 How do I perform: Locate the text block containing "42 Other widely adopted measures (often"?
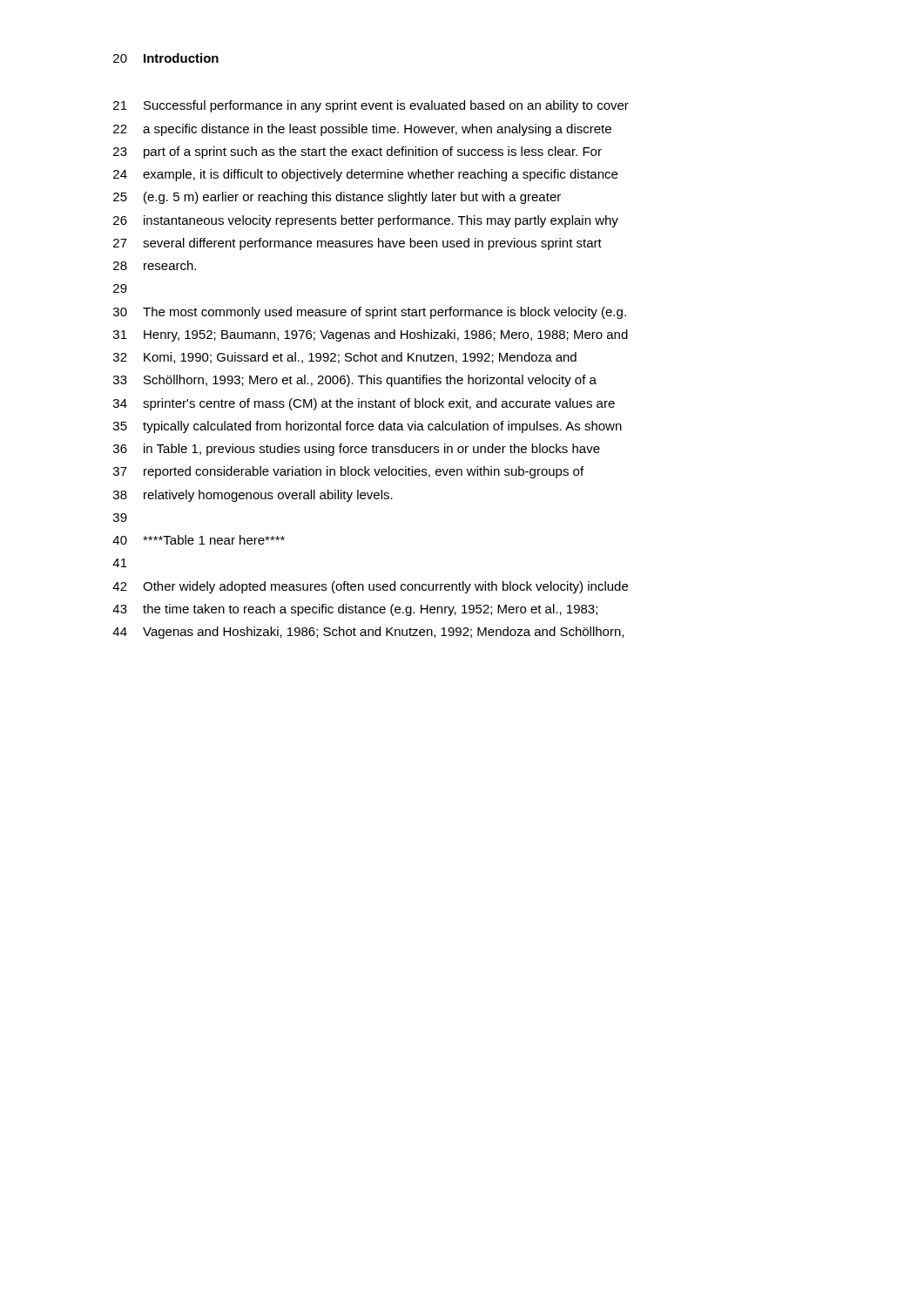coord(462,609)
